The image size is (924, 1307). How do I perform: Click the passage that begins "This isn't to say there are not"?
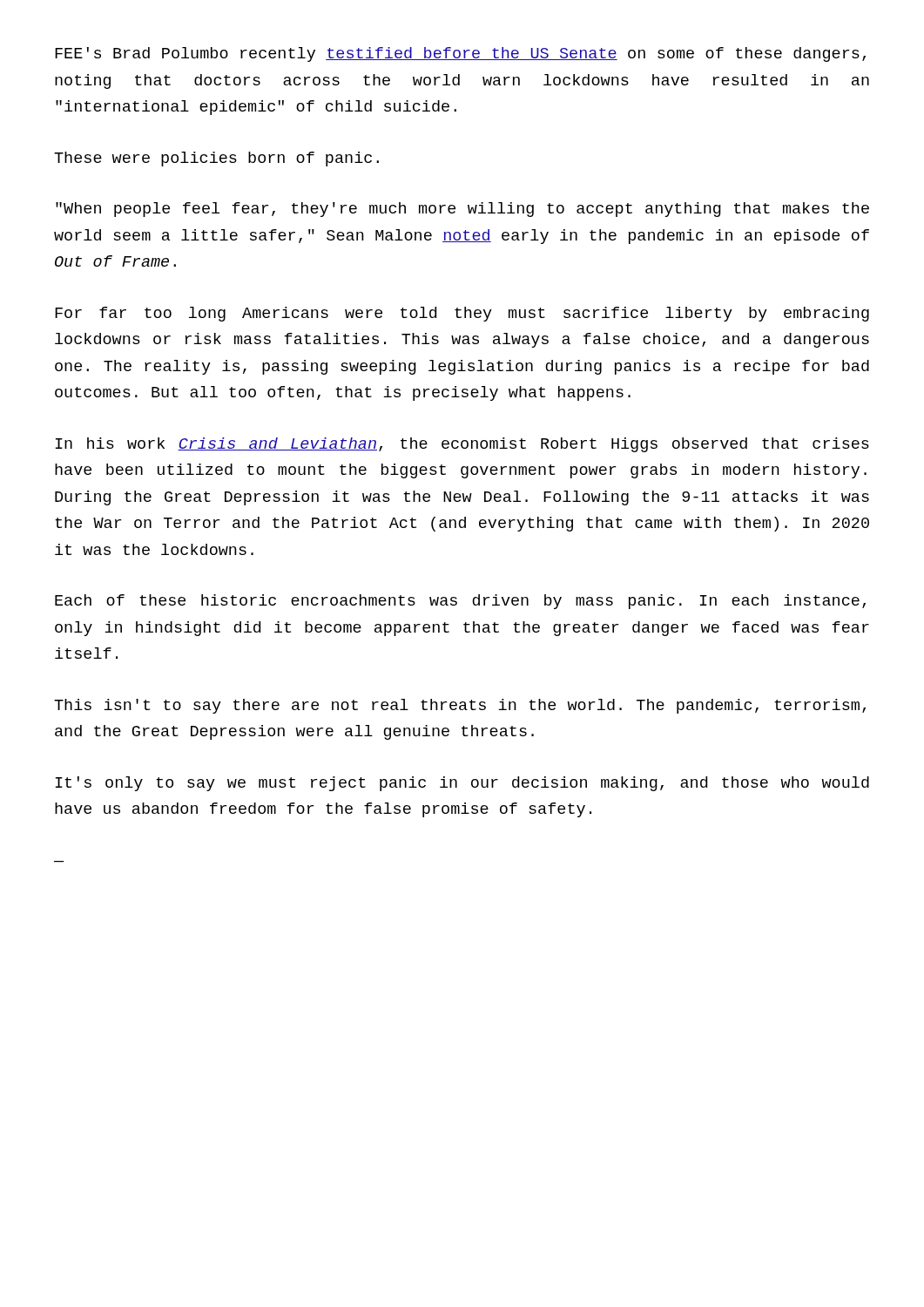coord(462,719)
